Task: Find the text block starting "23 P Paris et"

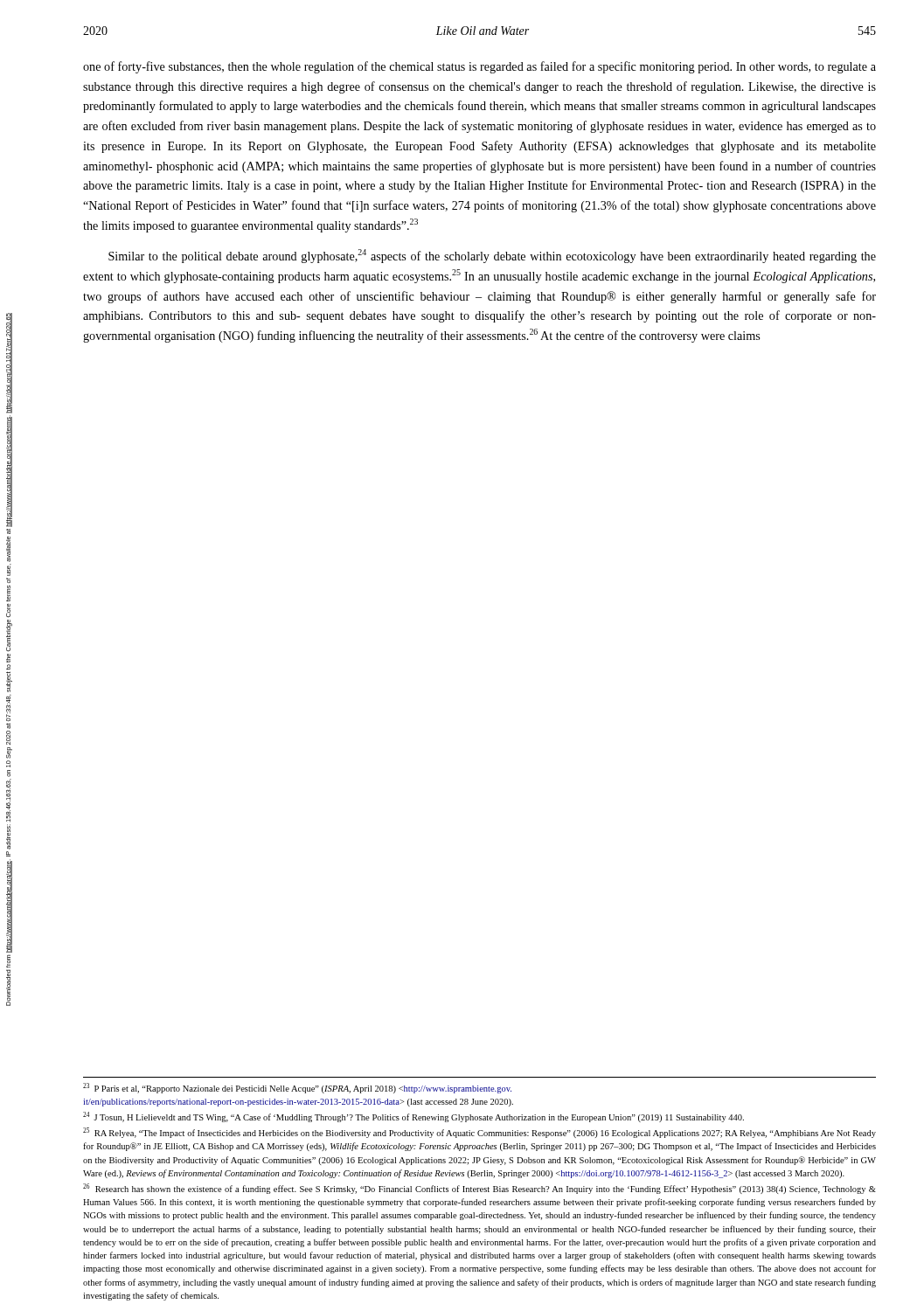Action: tap(480, 1192)
